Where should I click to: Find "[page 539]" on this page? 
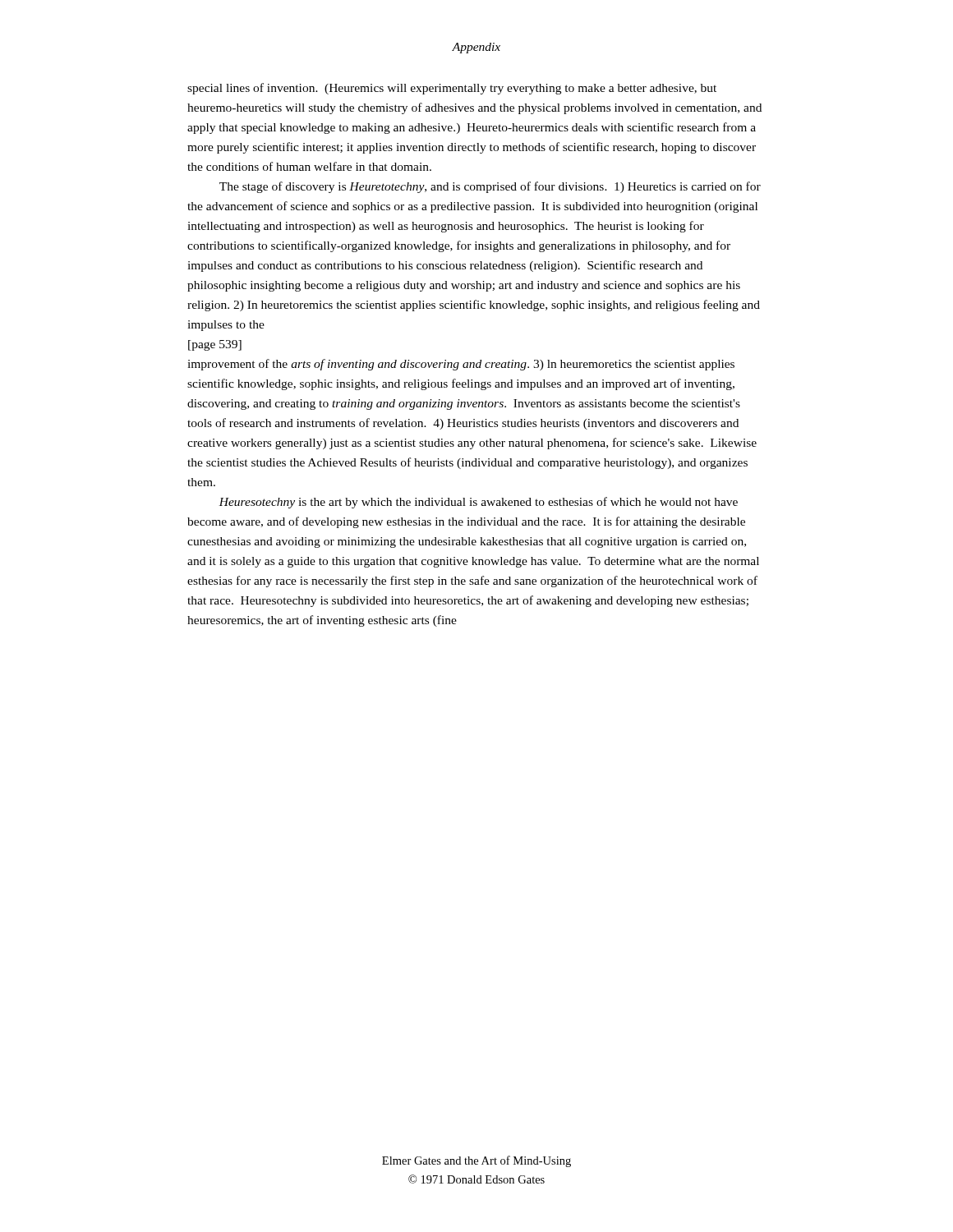click(x=215, y=345)
